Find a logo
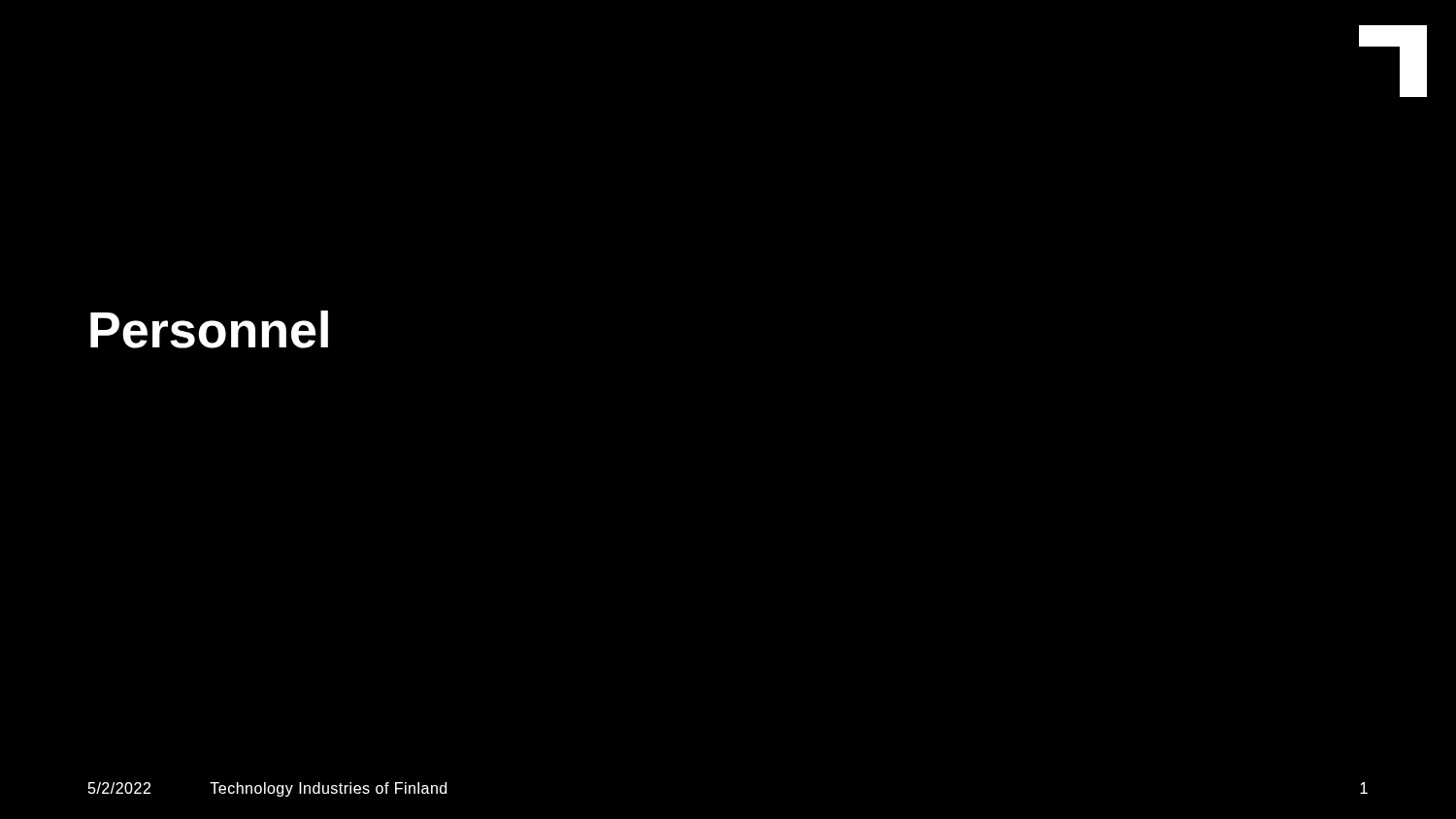Image resolution: width=1456 pixels, height=819 pixels. coord(1393,61)
